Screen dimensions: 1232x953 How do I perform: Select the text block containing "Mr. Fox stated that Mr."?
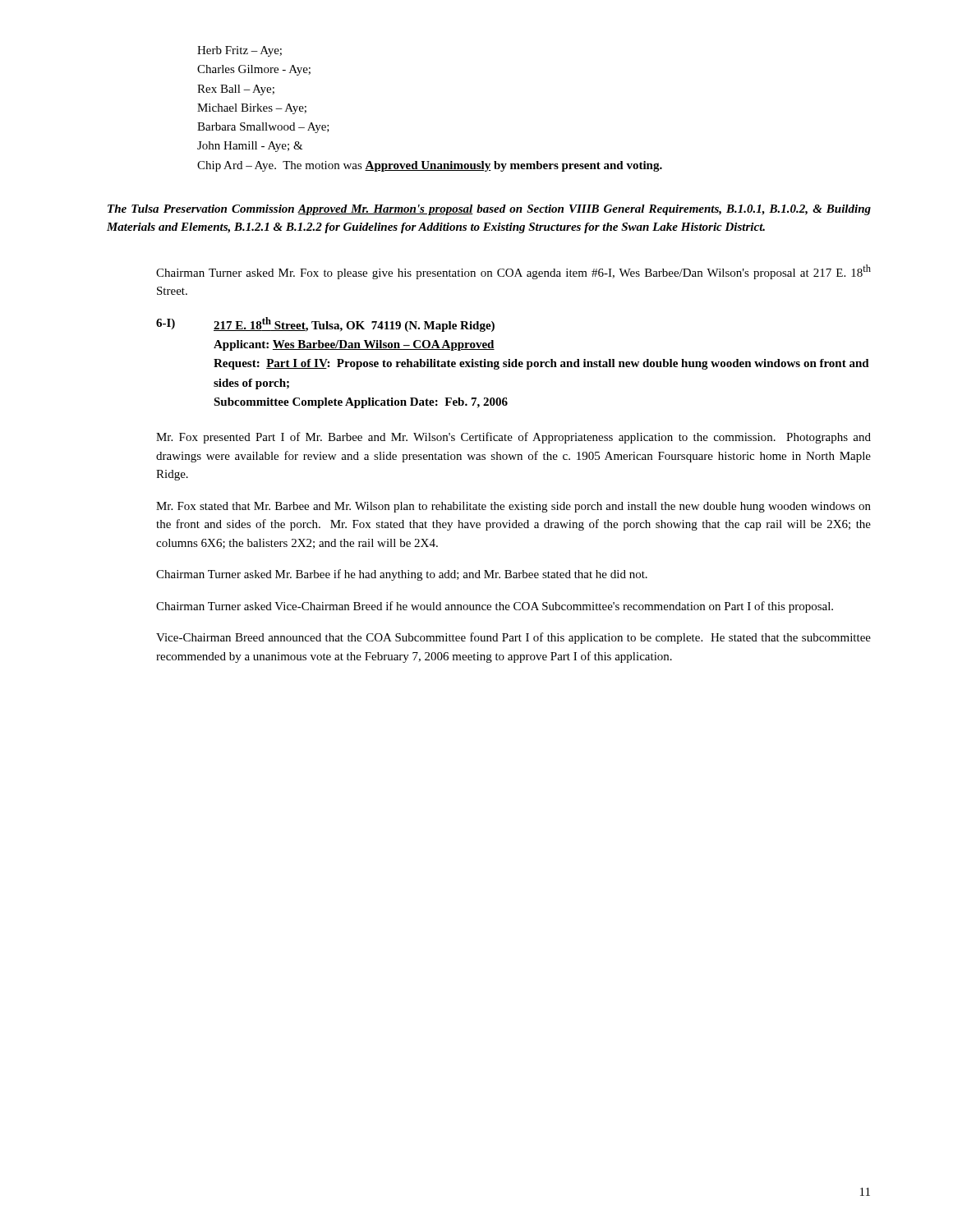pos(513,524)
